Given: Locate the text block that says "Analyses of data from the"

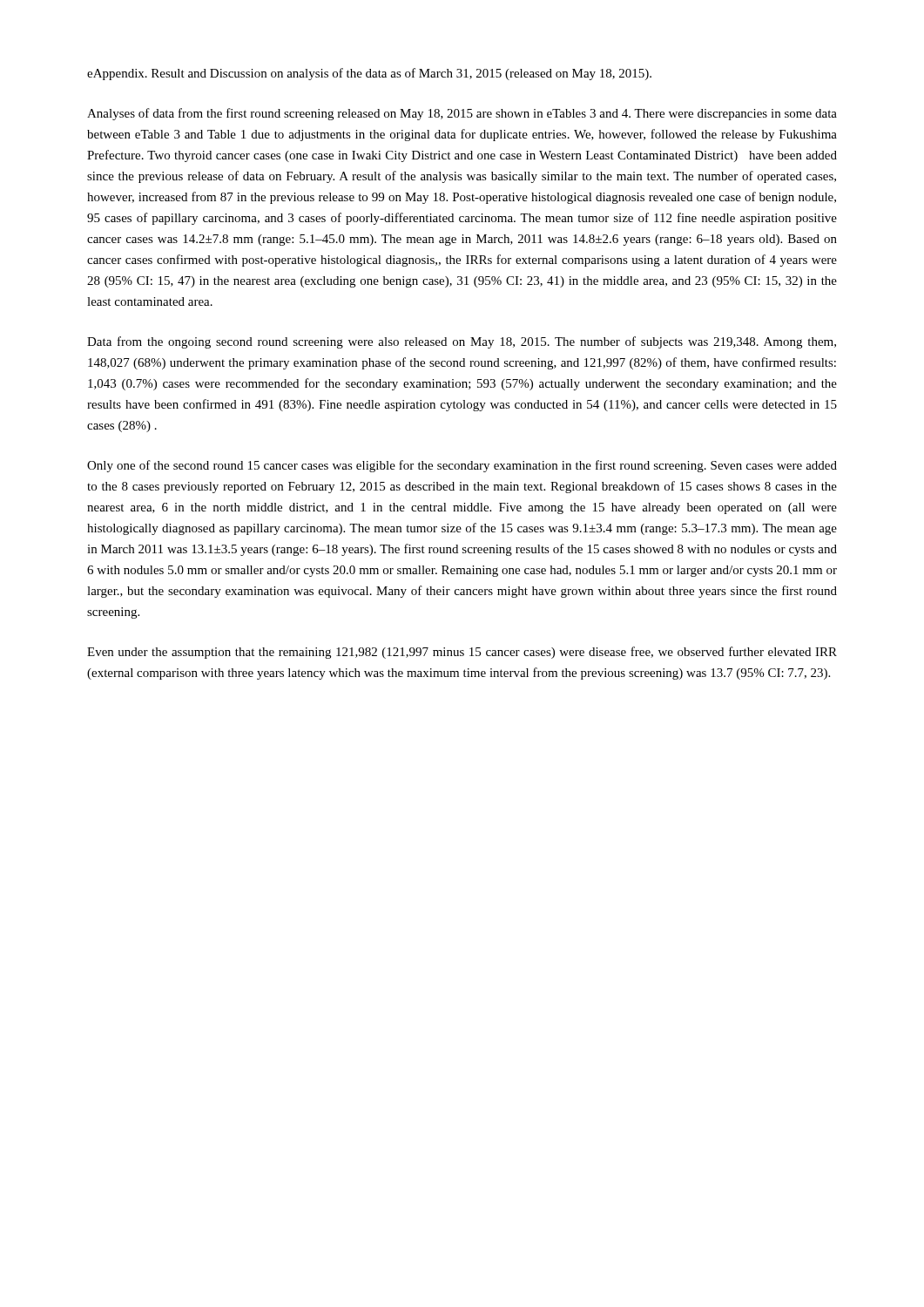Looking at the screenshot, I should click(x=462, y=207).
